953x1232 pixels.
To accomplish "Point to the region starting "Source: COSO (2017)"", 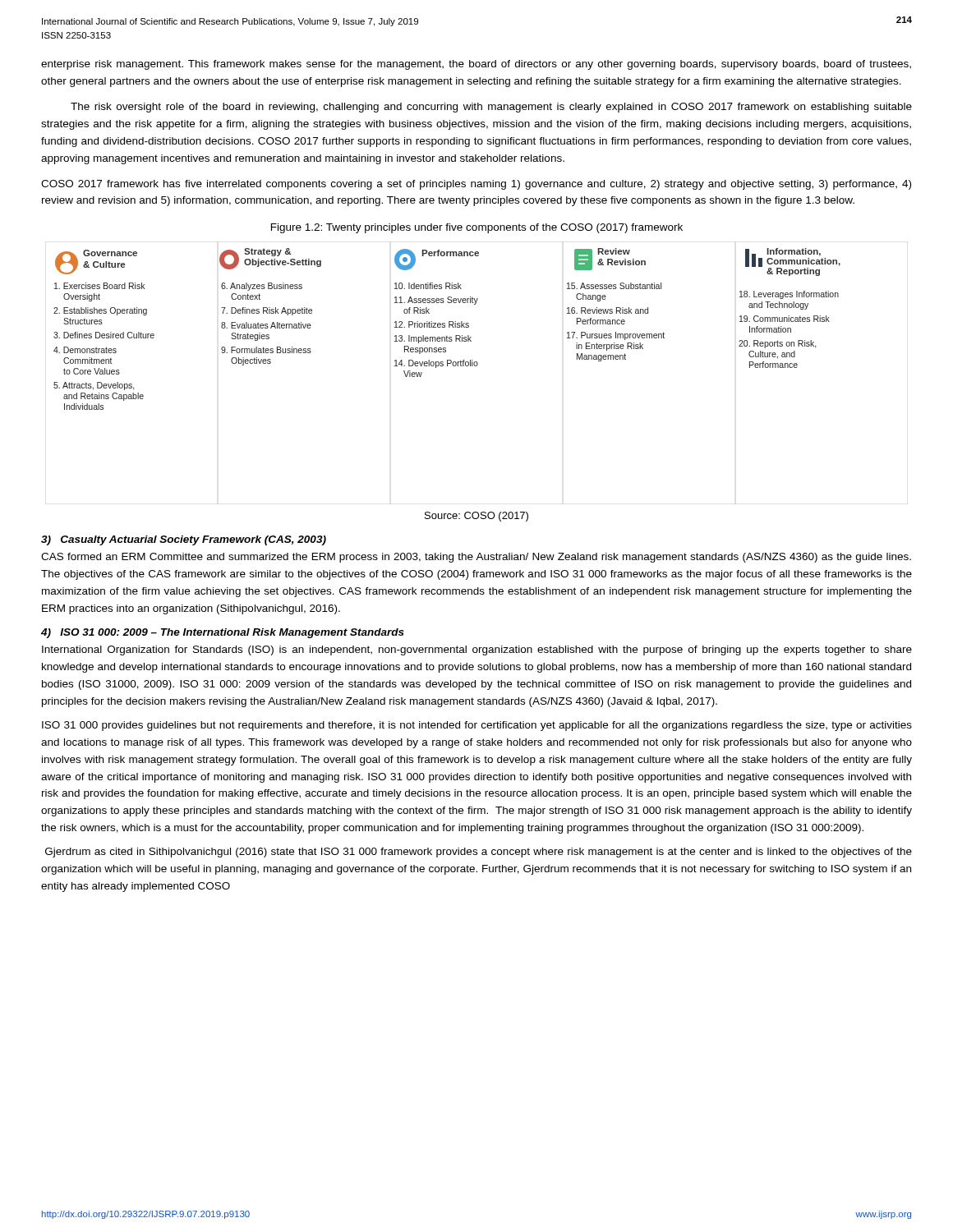I will coord(476,516).
